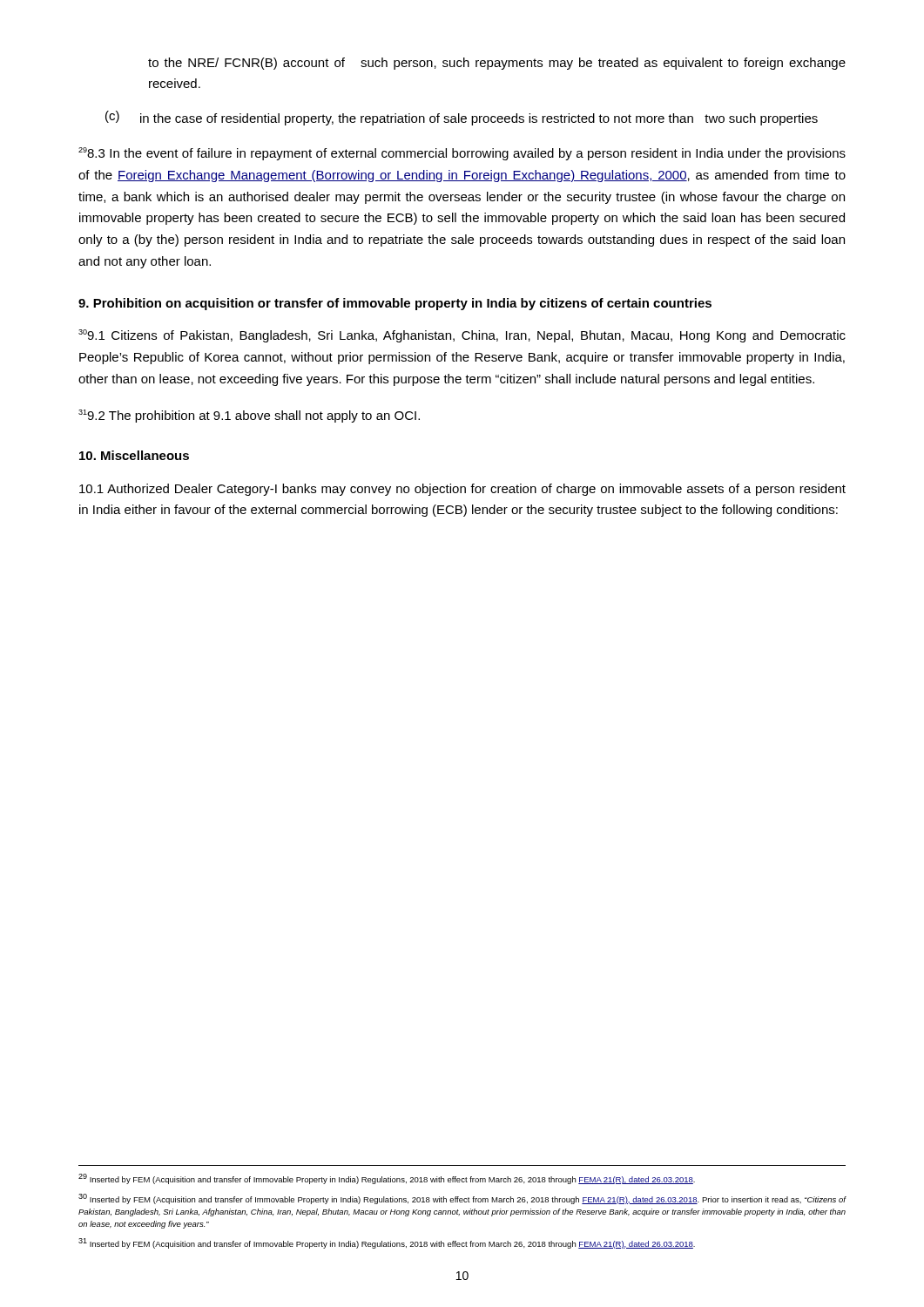Select the section header with the text "9. Prohibition on acquisition or transfer of immovable"
This screenshot has width=924, height=1307.
(395, 302)
